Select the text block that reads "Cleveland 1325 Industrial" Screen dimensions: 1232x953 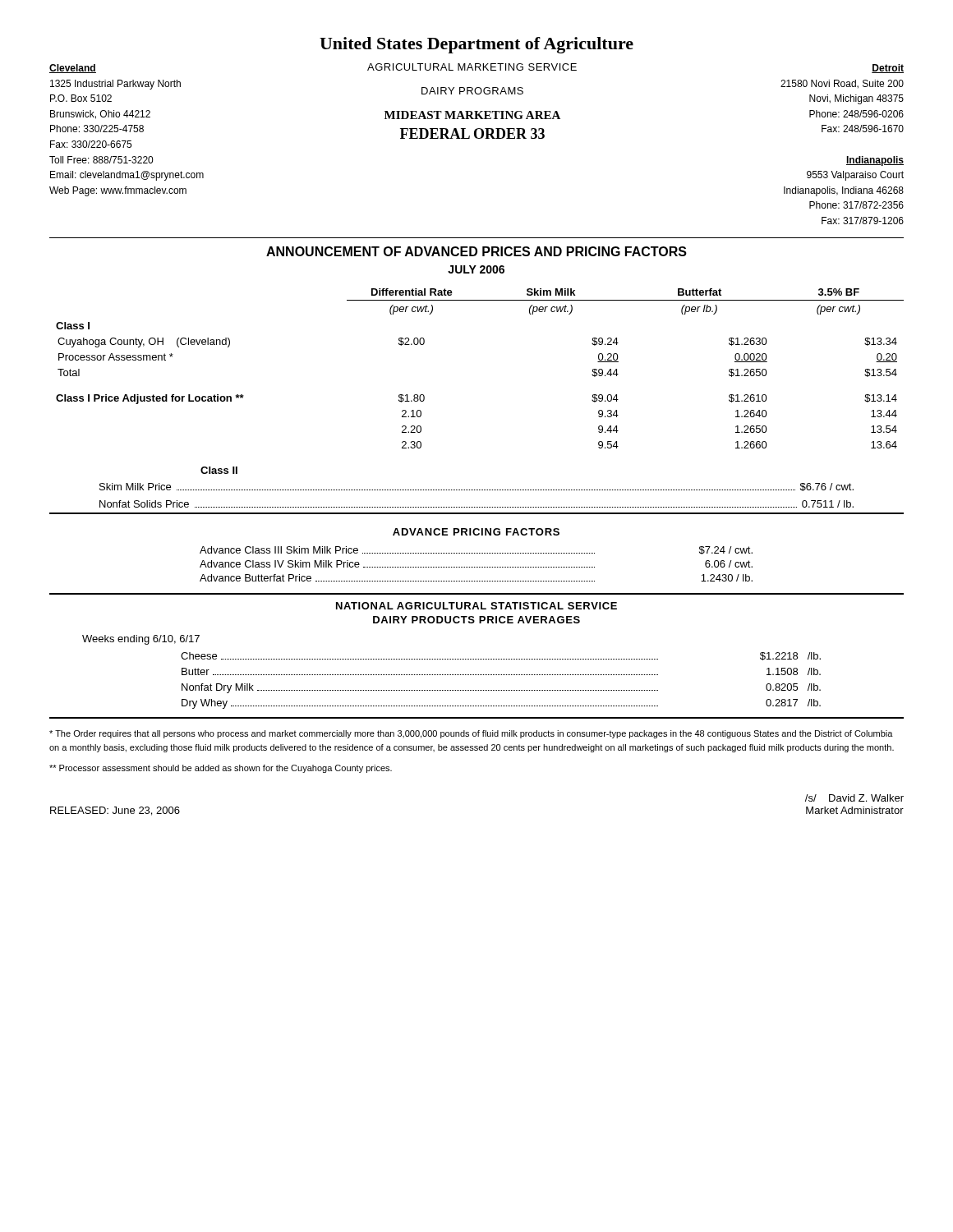[x=127, y=129]
